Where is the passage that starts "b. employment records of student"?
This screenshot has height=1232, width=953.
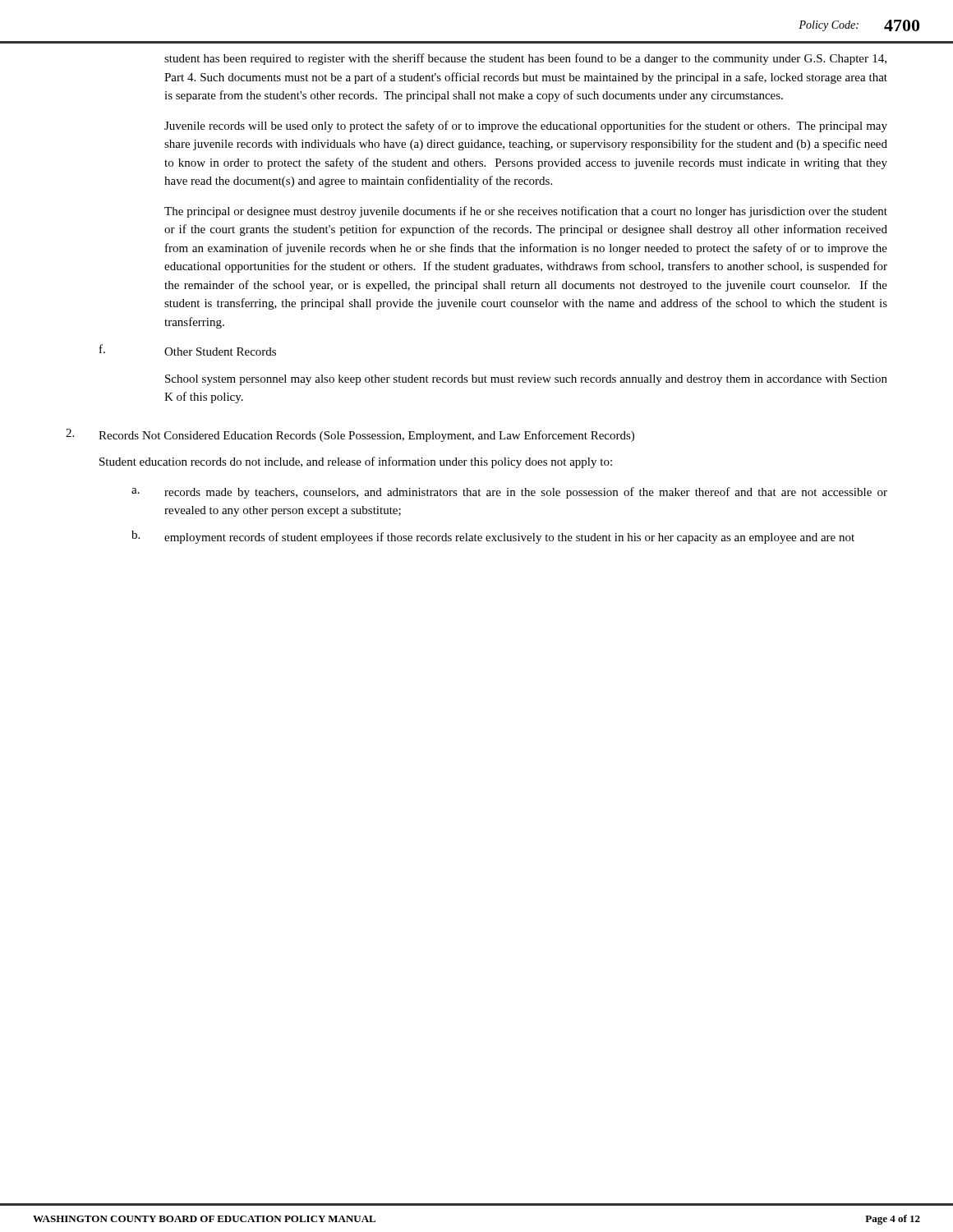(x=509, y=537)
